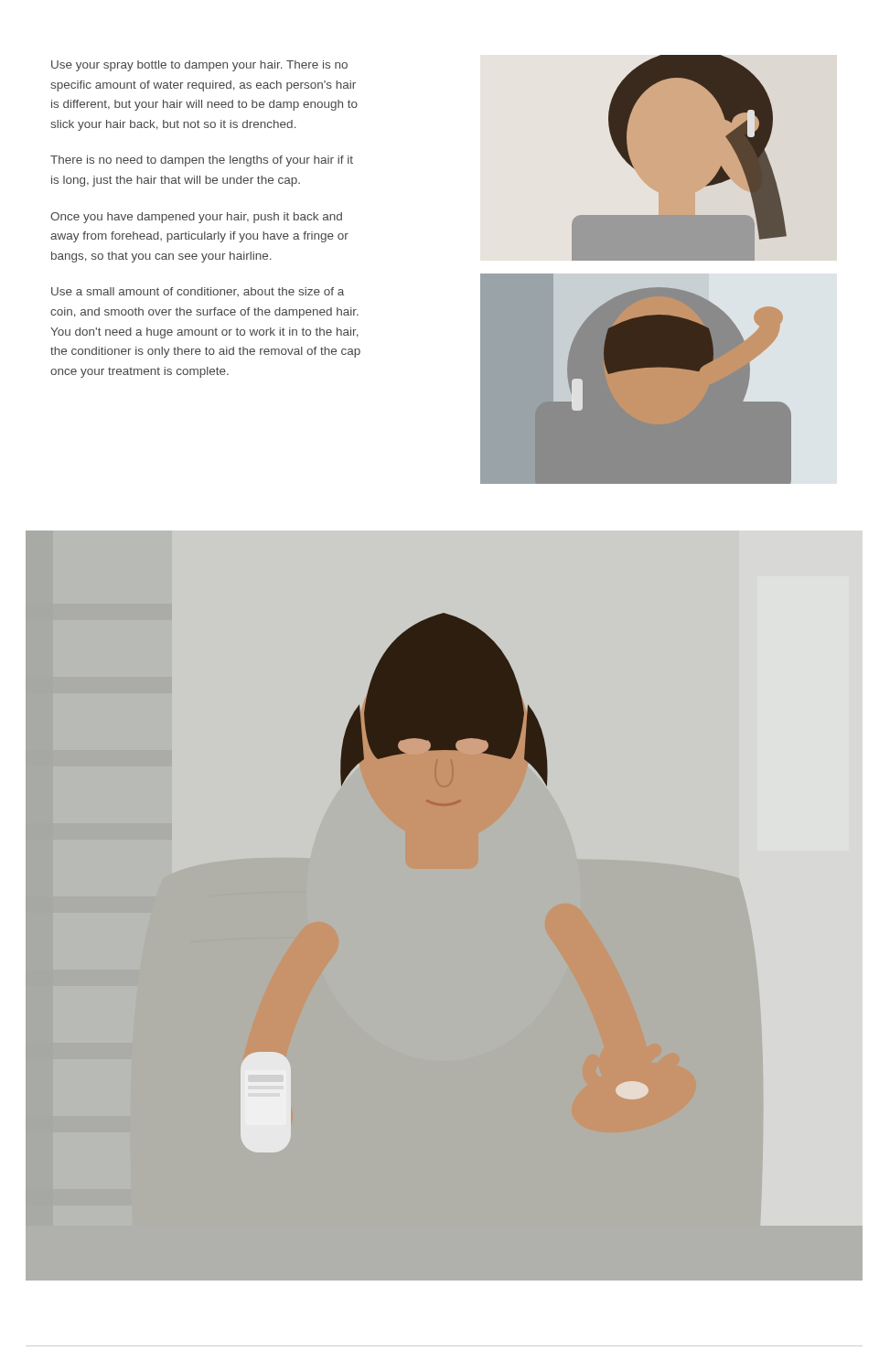
Task: Click on the region starting "Use your spray"
Action: (x=206, y=218)
